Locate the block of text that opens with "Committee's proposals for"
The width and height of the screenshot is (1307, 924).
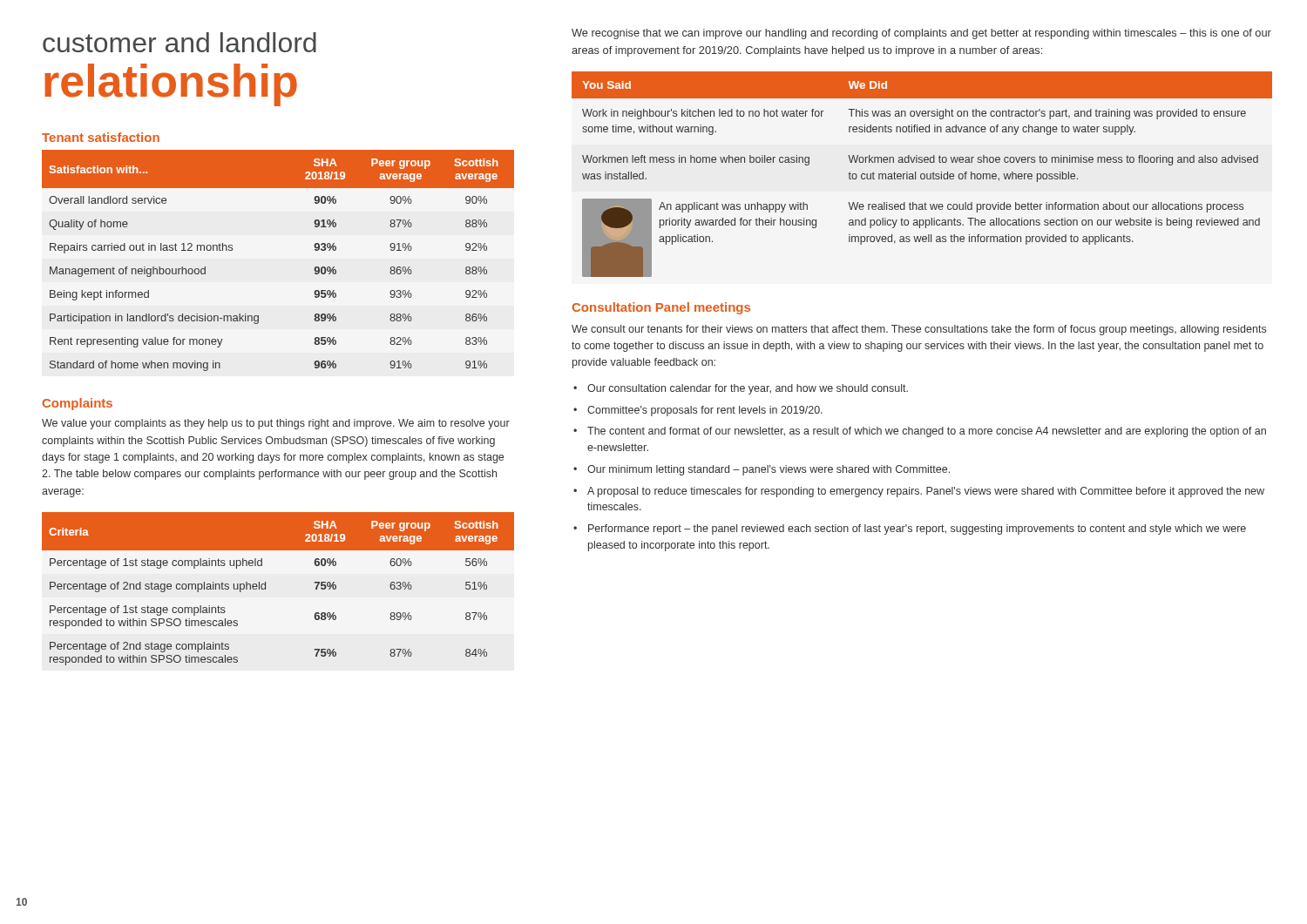pyautogui.click(x=705, y=410)
